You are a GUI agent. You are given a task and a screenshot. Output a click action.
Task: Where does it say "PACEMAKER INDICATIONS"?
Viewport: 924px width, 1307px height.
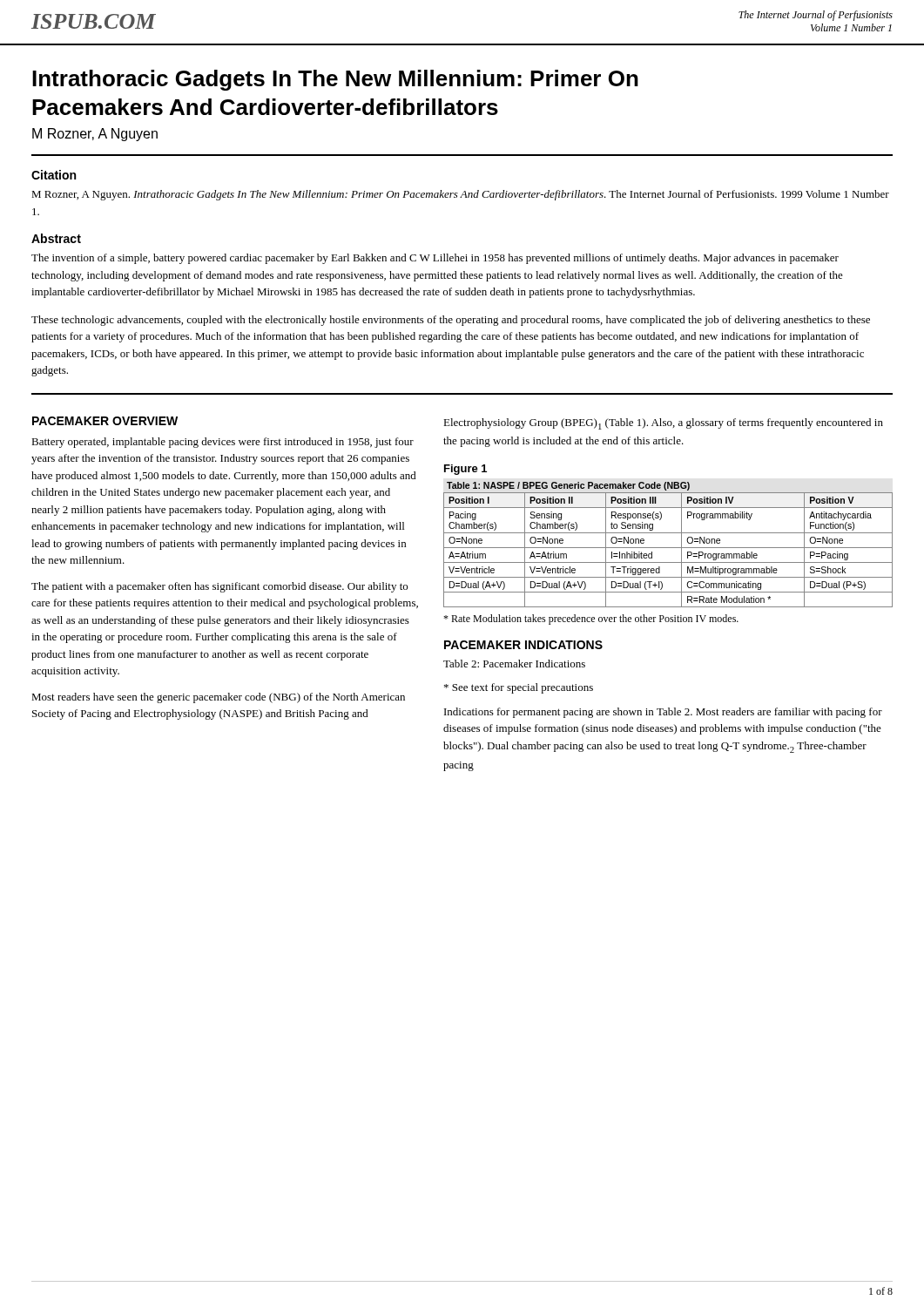523,645
